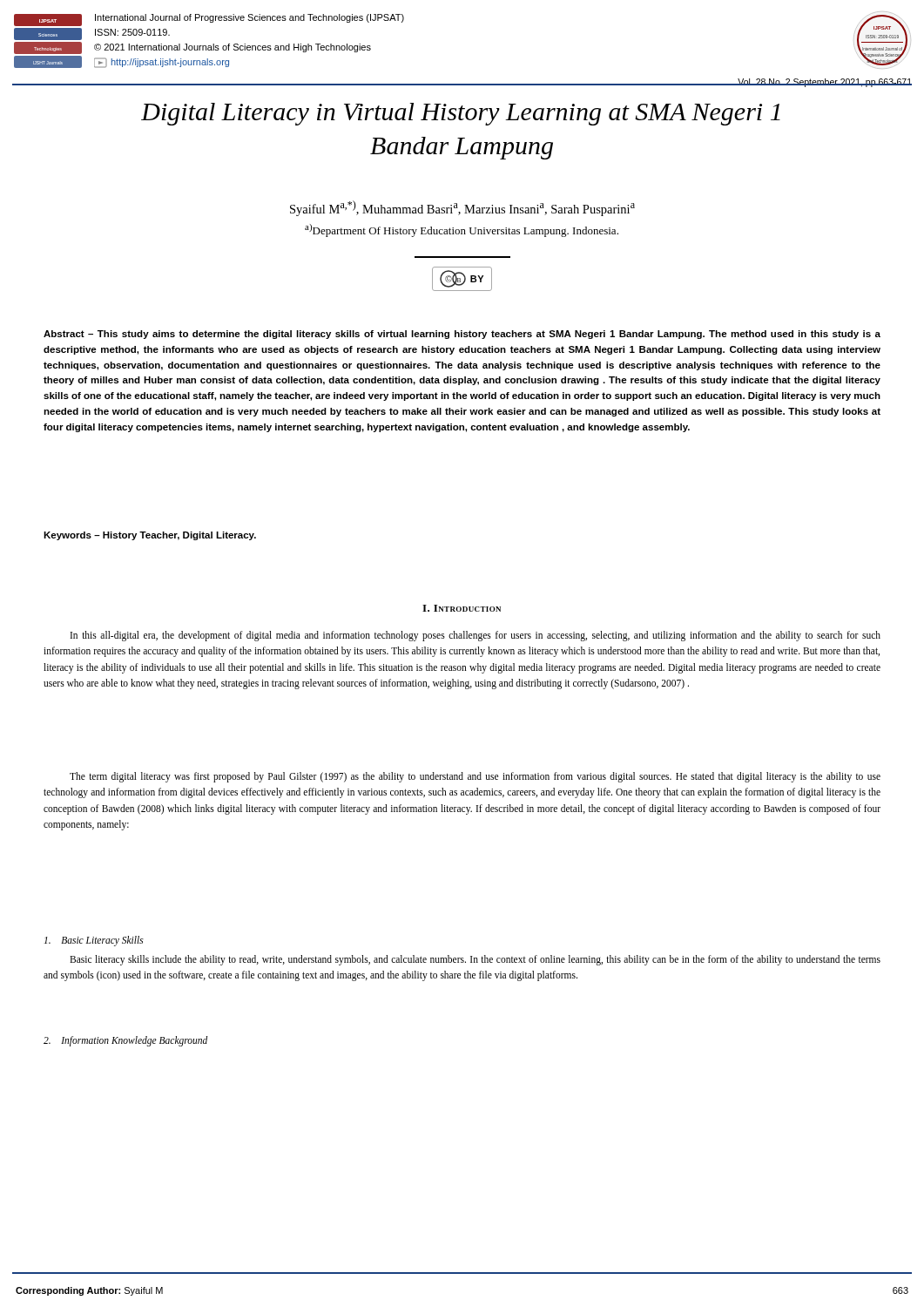Click on the logo
This screenshot has width=924, height=1307.
[x=462, y=274]
